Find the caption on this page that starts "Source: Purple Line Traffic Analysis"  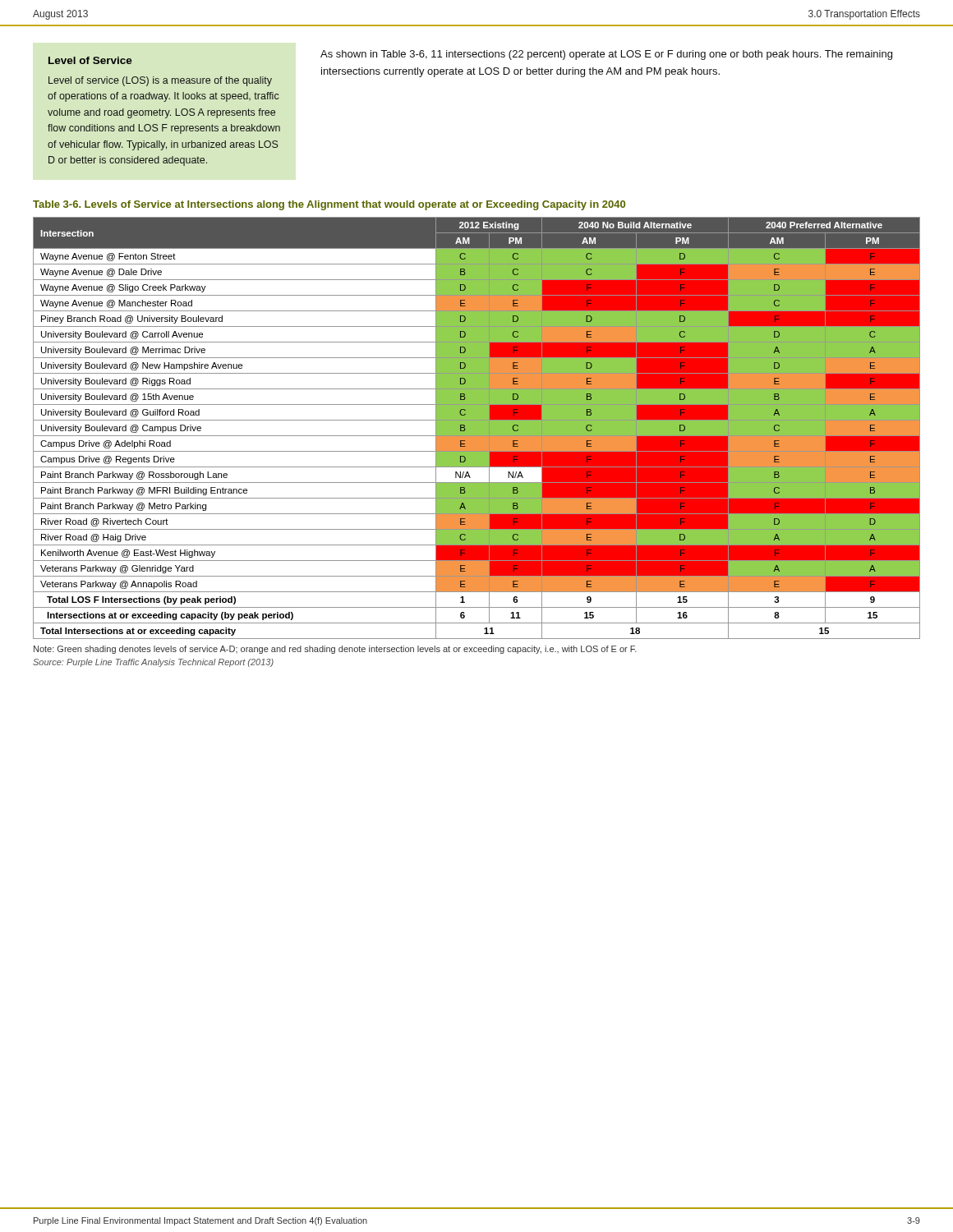click(x=153, y=662)
